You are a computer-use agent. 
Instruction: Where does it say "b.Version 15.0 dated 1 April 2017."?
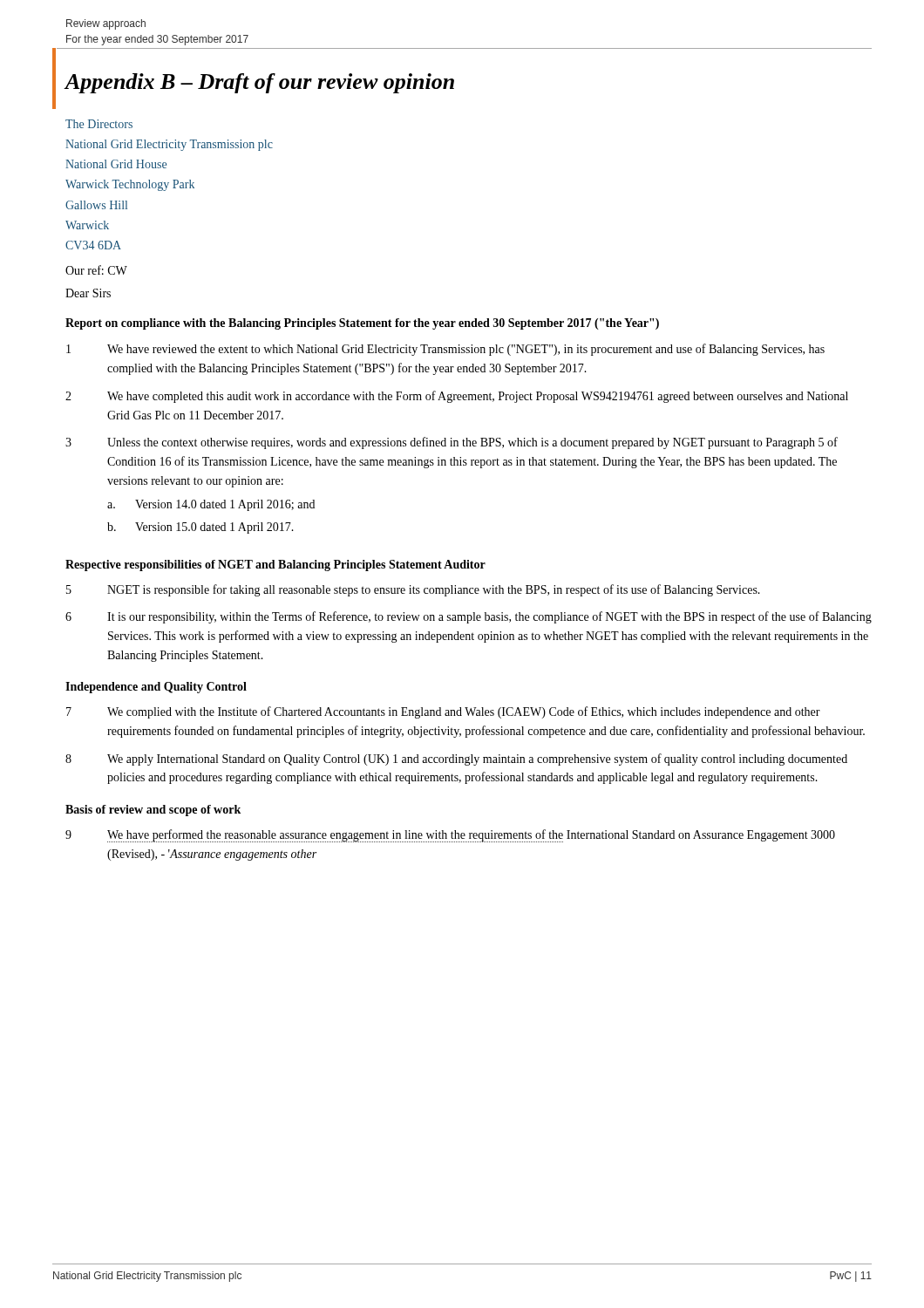pyautogui.click(x=201, y=527)
